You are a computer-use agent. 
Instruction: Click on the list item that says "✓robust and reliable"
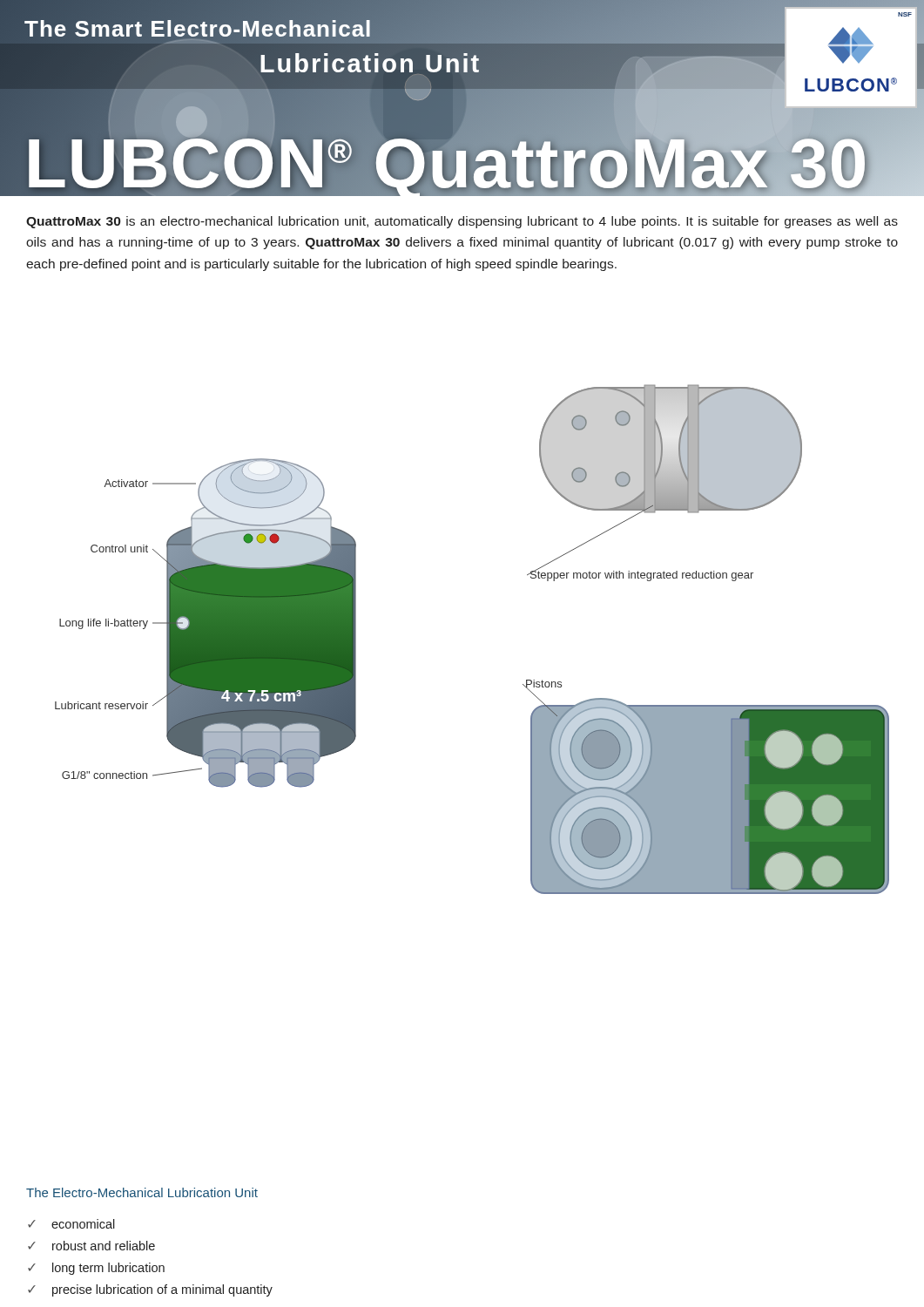91,1246
